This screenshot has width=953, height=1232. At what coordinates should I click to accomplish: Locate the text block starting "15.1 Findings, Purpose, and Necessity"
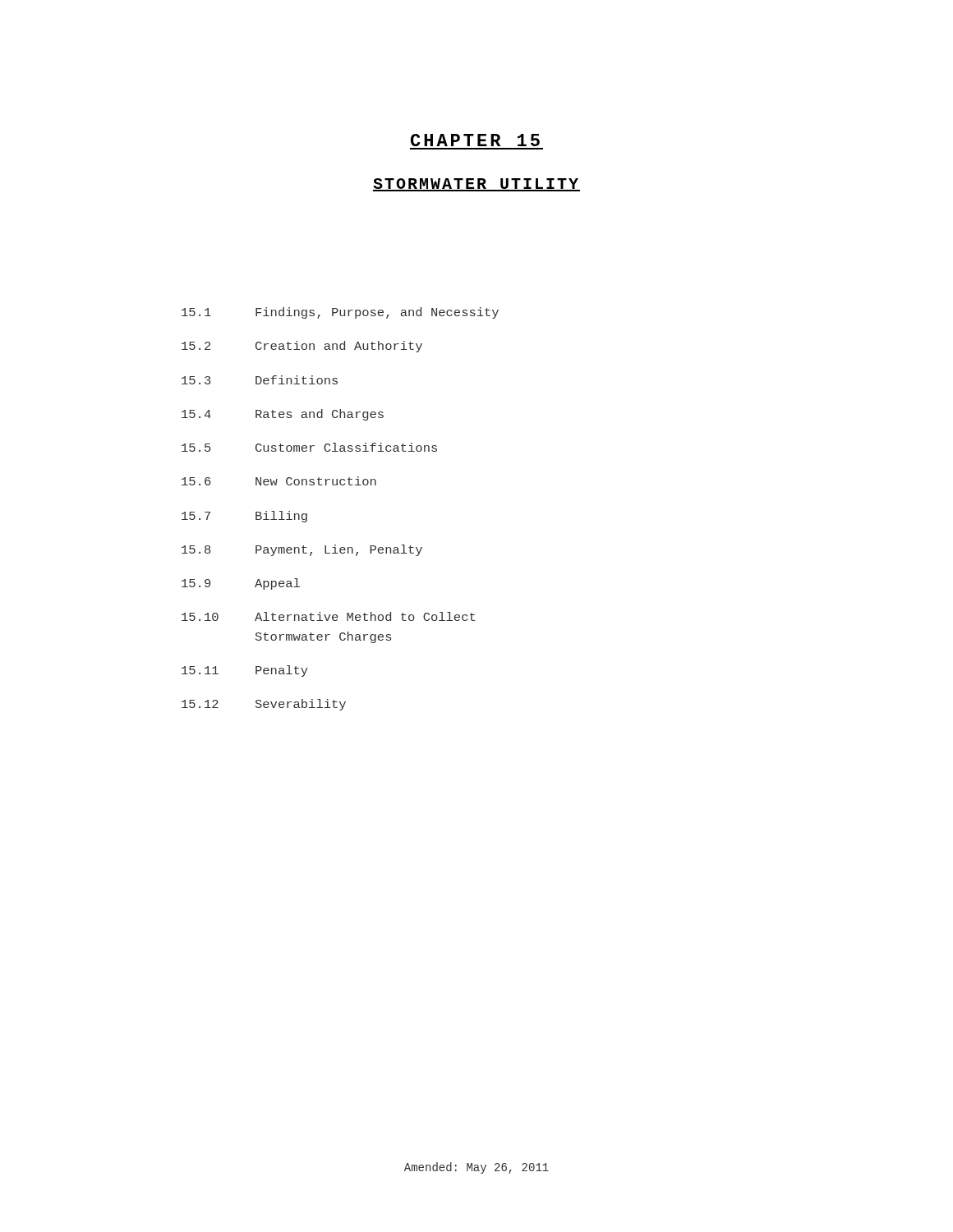click(340, 313)
